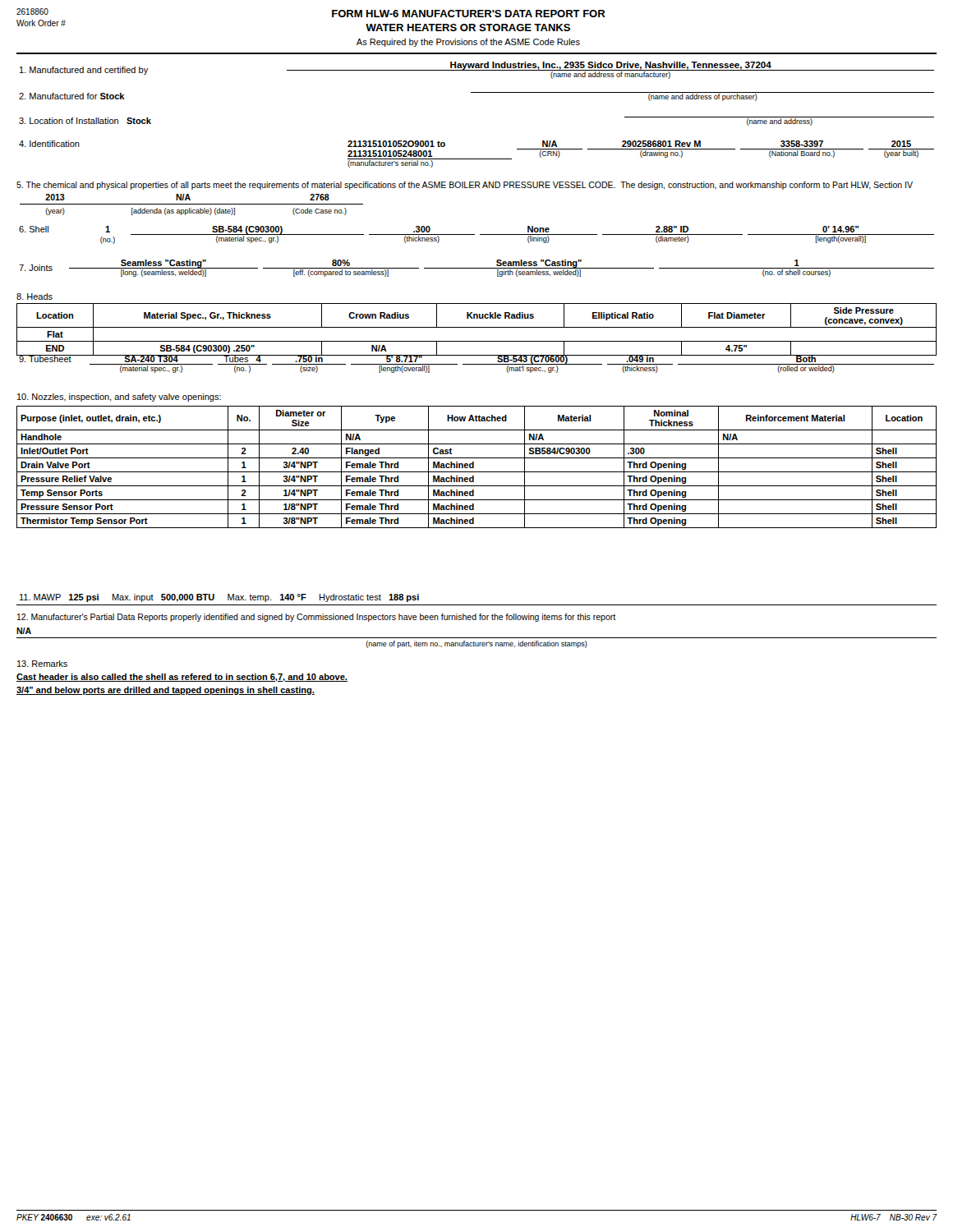
Task: Locate the table with the text "2.88" ID (diameter)"
Action: 476,234
